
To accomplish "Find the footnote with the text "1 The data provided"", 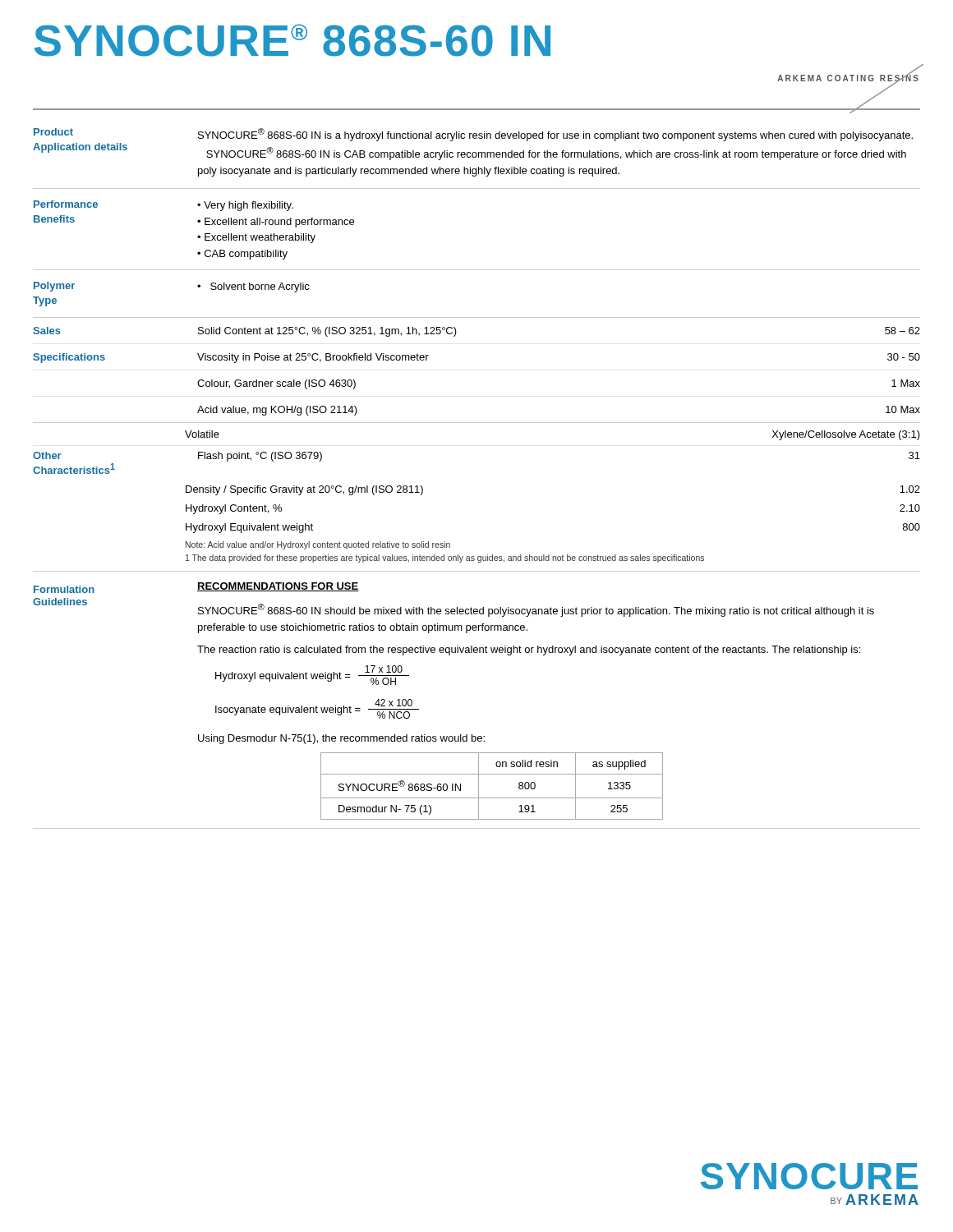I will click(445, 558).
